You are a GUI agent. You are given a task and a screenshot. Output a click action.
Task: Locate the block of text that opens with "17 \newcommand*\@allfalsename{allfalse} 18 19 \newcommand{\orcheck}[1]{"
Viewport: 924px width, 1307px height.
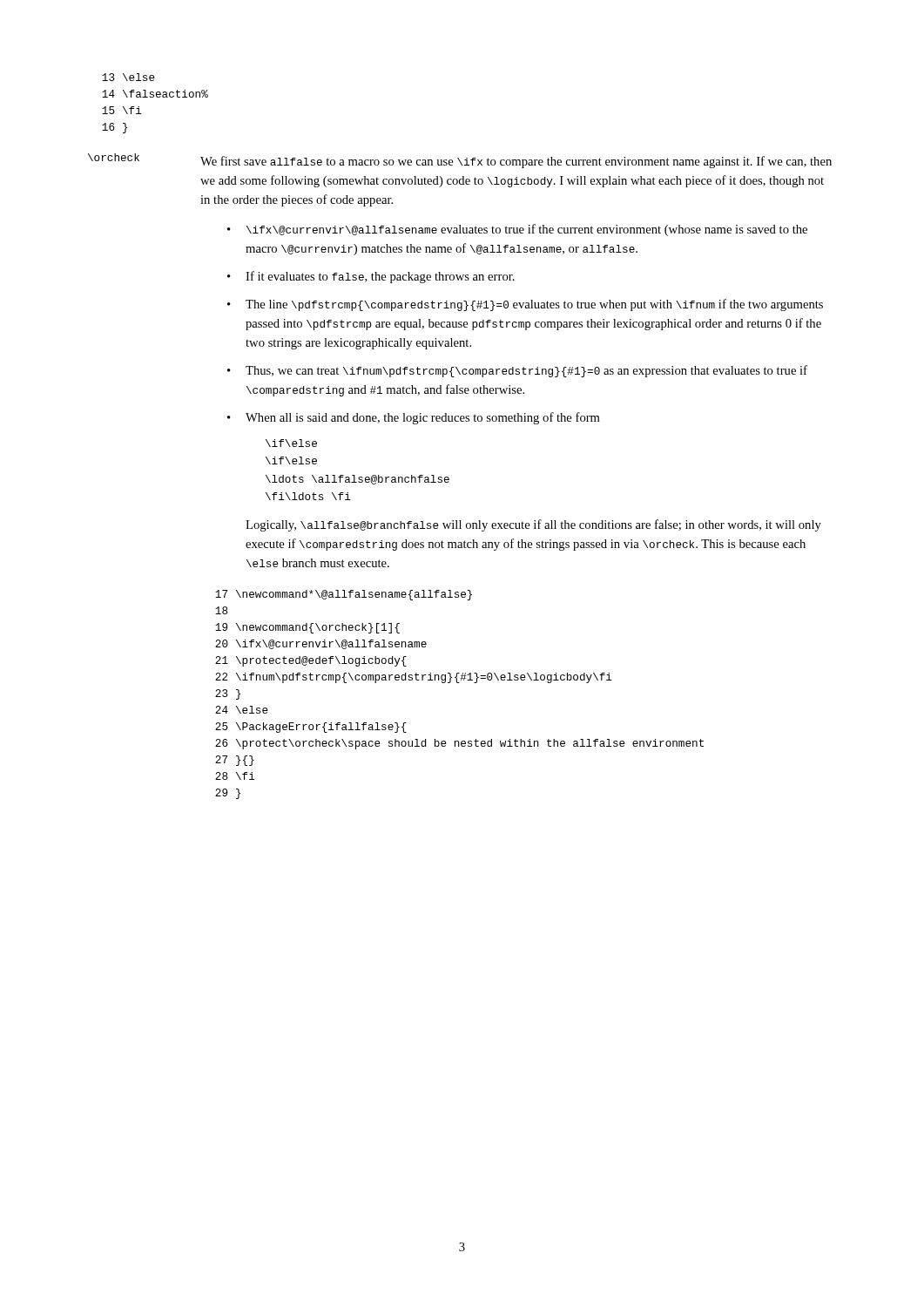click(344, 595)
